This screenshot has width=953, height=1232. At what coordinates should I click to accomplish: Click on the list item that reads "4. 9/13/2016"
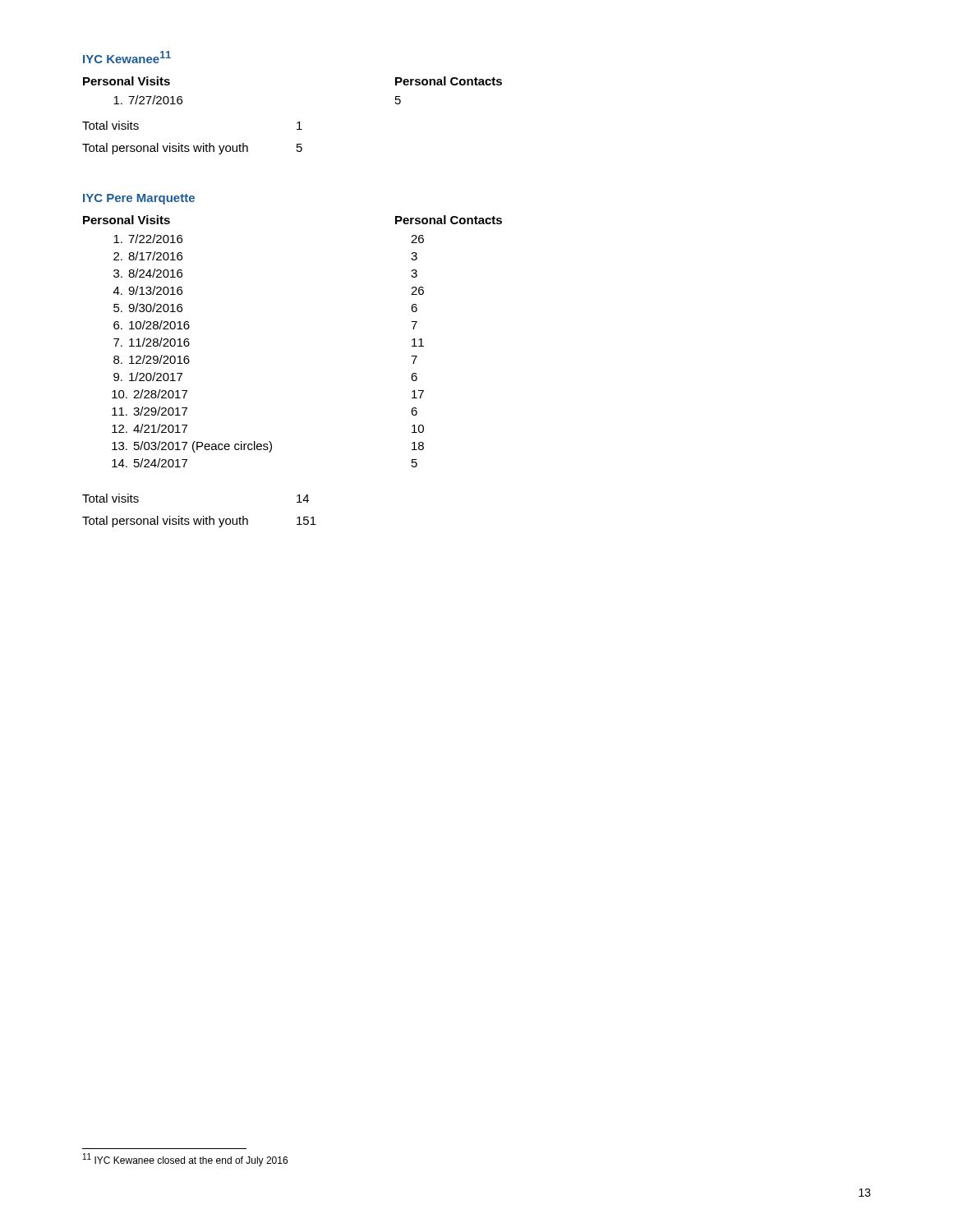148,290
